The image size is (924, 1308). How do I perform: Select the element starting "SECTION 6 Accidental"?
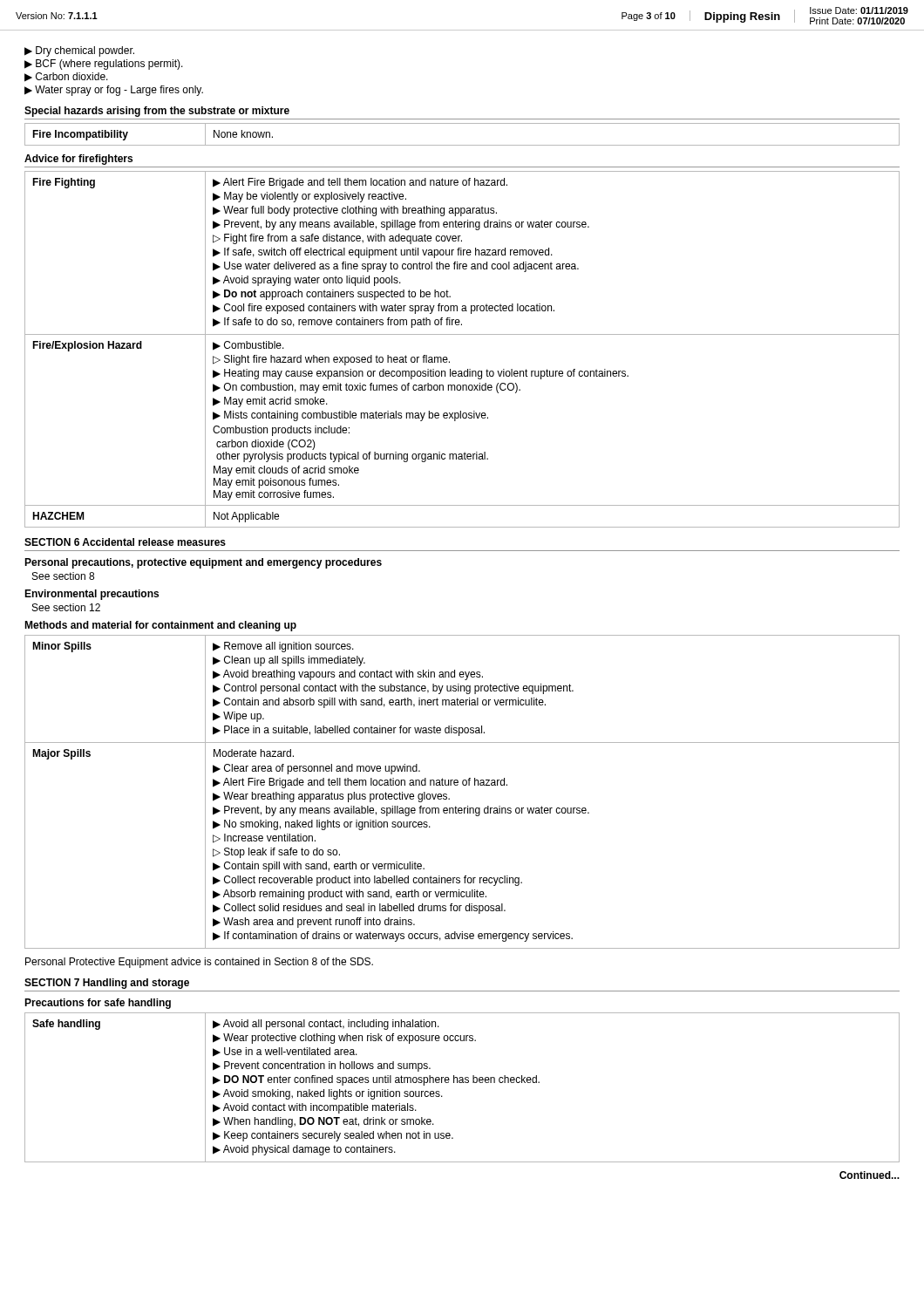(125, 542)
